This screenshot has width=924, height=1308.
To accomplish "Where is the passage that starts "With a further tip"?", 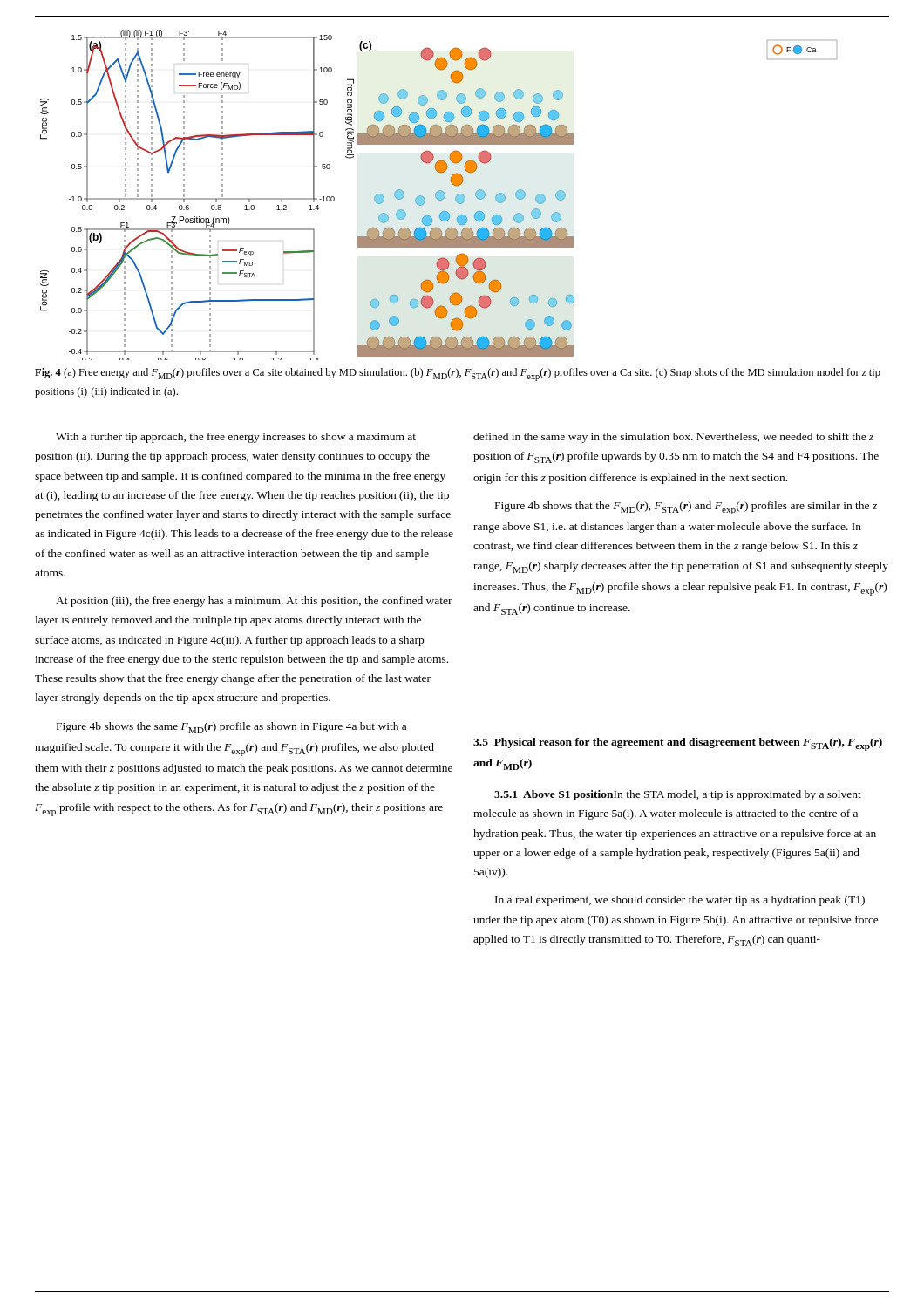I will coord(245,623).
